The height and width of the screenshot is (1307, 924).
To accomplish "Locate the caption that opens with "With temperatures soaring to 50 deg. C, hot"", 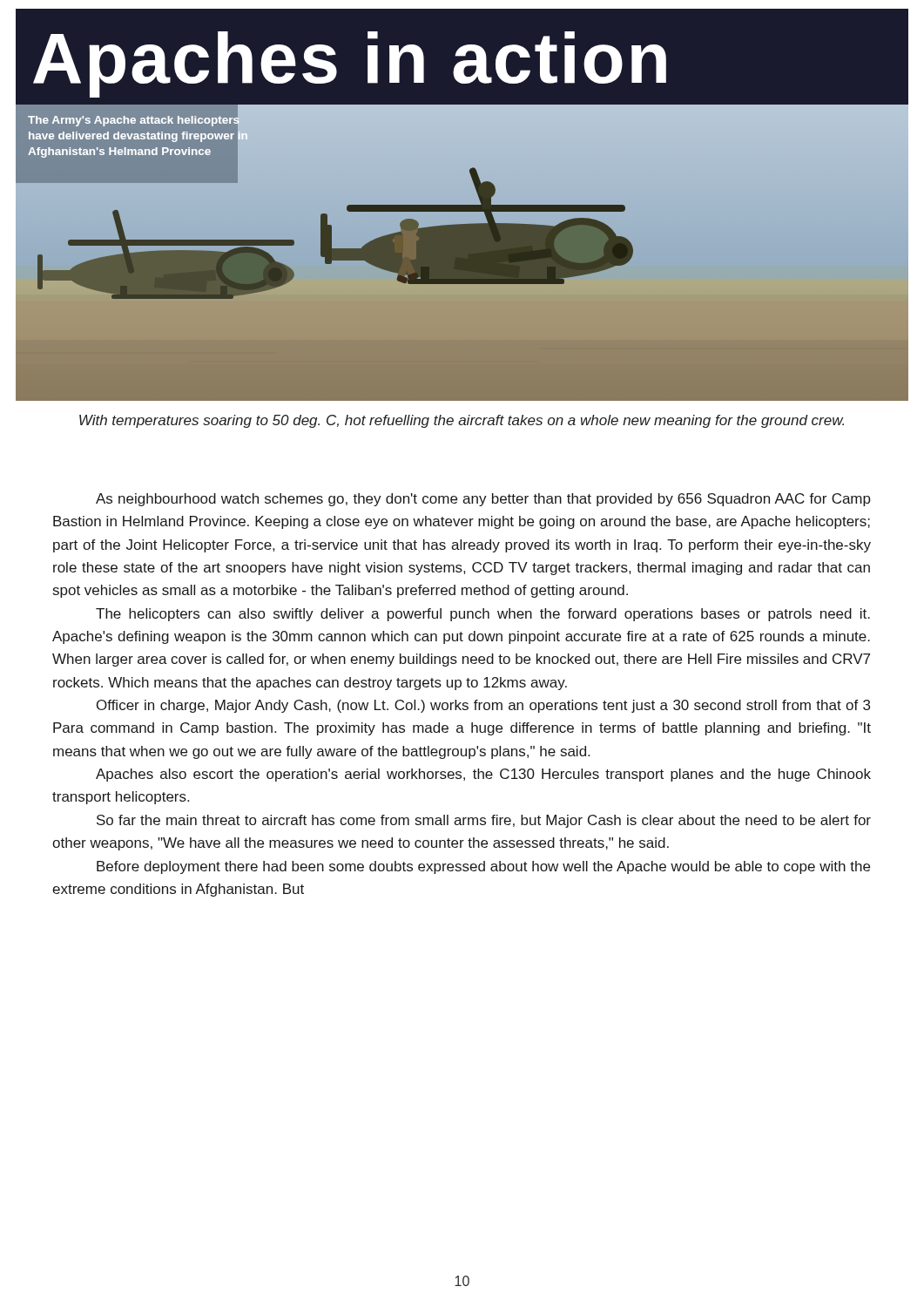I will 462,421.
